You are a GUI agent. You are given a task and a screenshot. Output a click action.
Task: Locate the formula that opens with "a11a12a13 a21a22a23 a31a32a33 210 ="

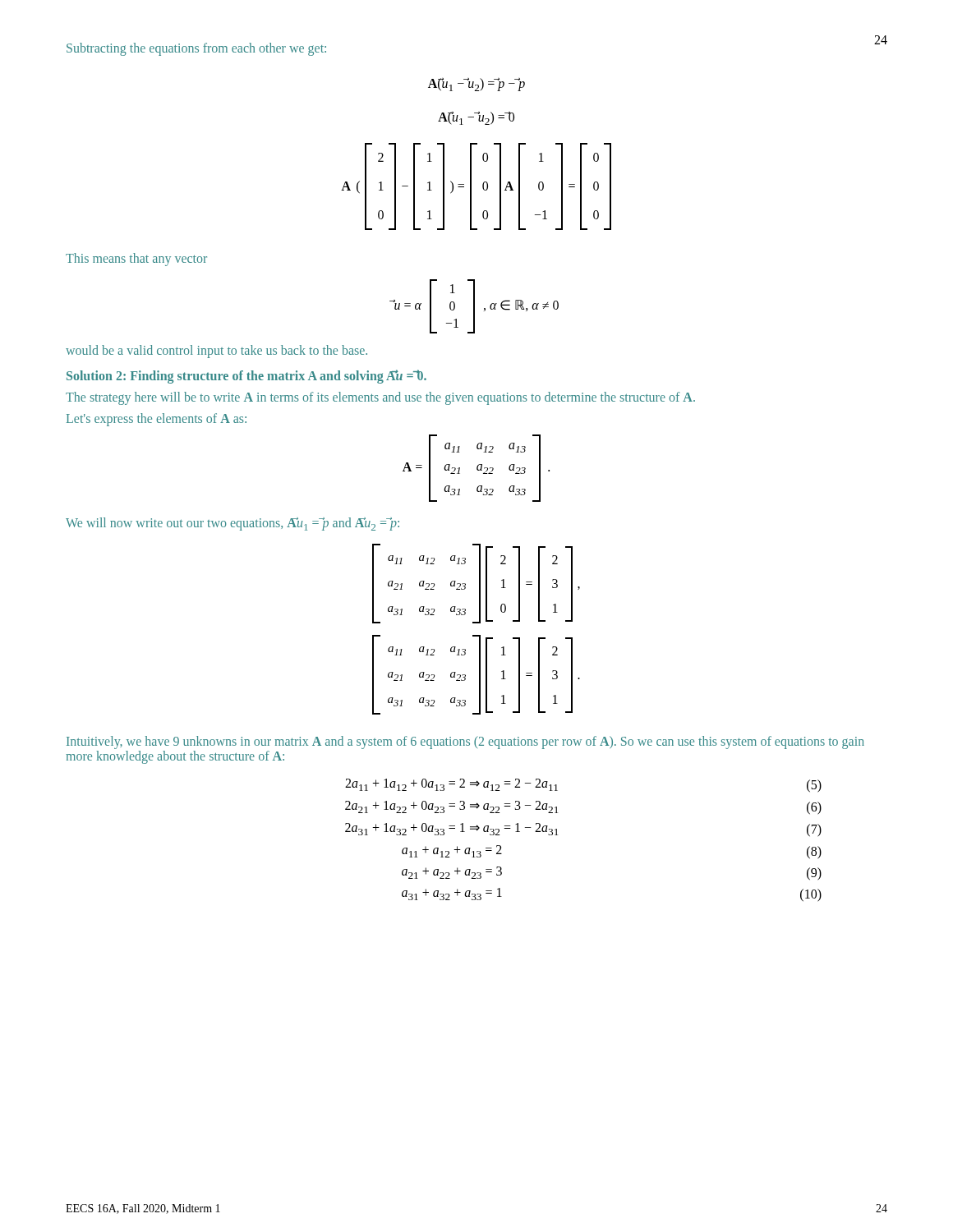(x=476, y=629)
